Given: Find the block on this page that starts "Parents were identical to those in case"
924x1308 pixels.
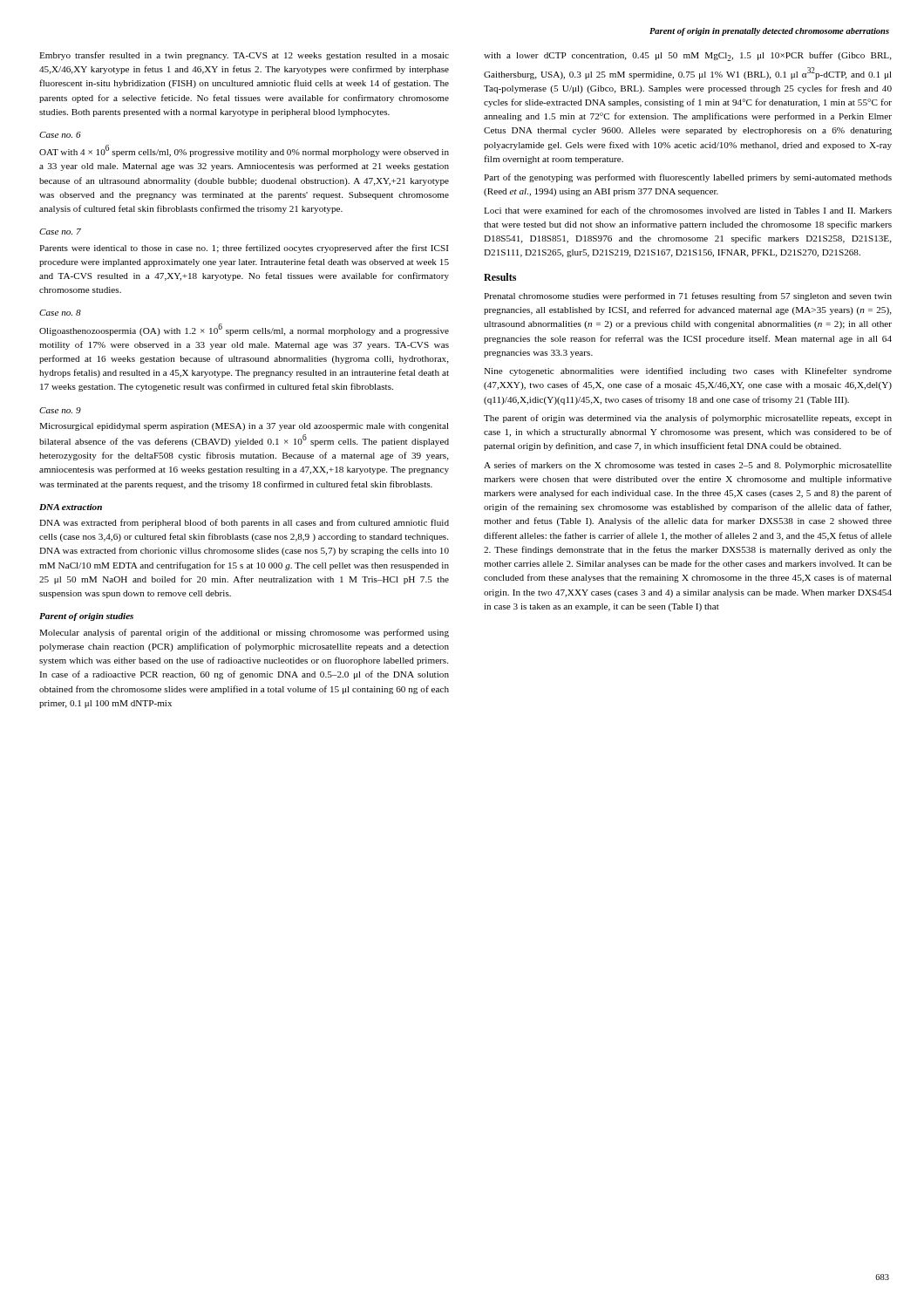Looking at the screenshot, I should 244,269.
